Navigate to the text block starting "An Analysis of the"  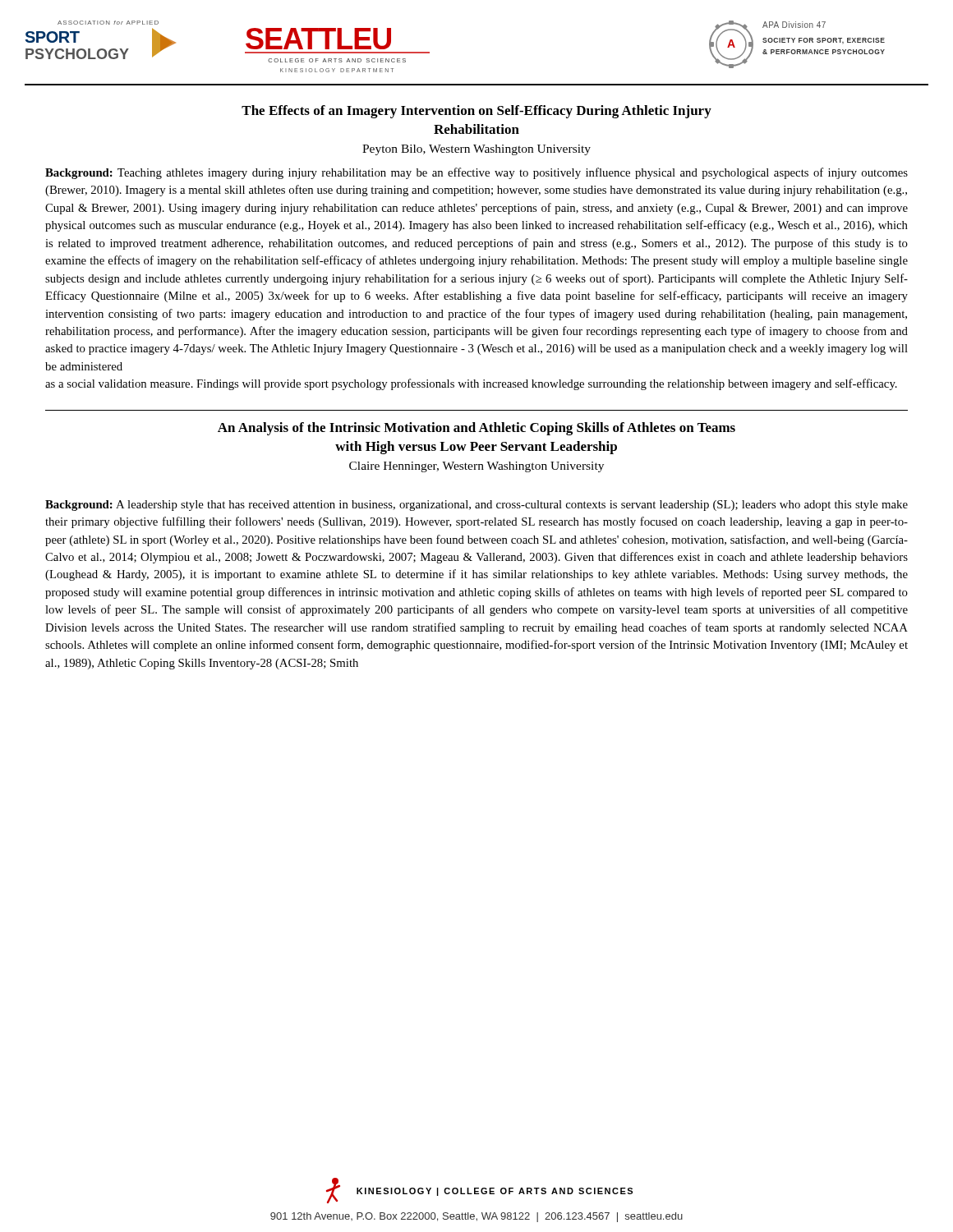pos(476,437)
